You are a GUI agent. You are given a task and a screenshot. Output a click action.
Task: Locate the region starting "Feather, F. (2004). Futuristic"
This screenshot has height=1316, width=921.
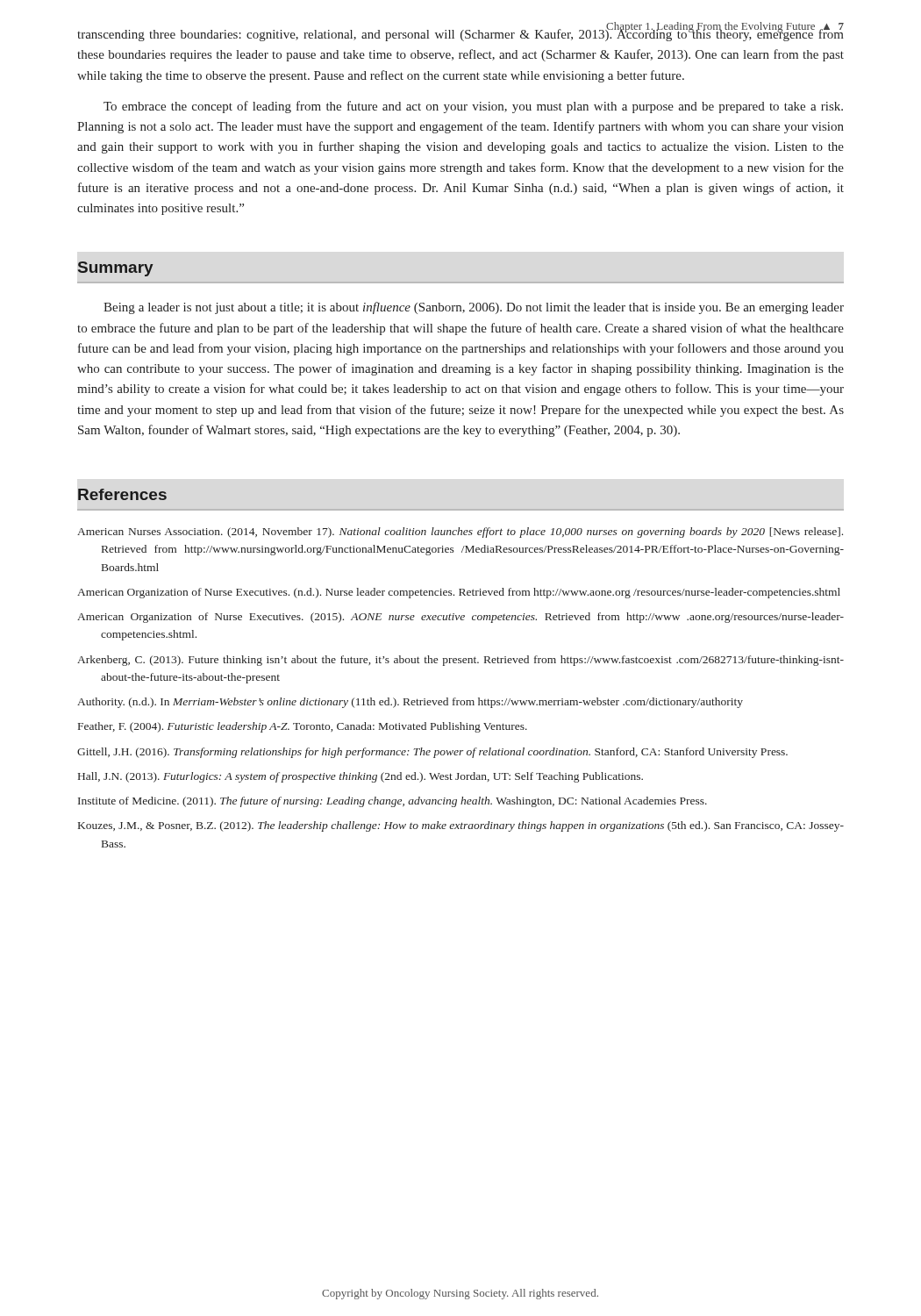(x=302, y=726)
